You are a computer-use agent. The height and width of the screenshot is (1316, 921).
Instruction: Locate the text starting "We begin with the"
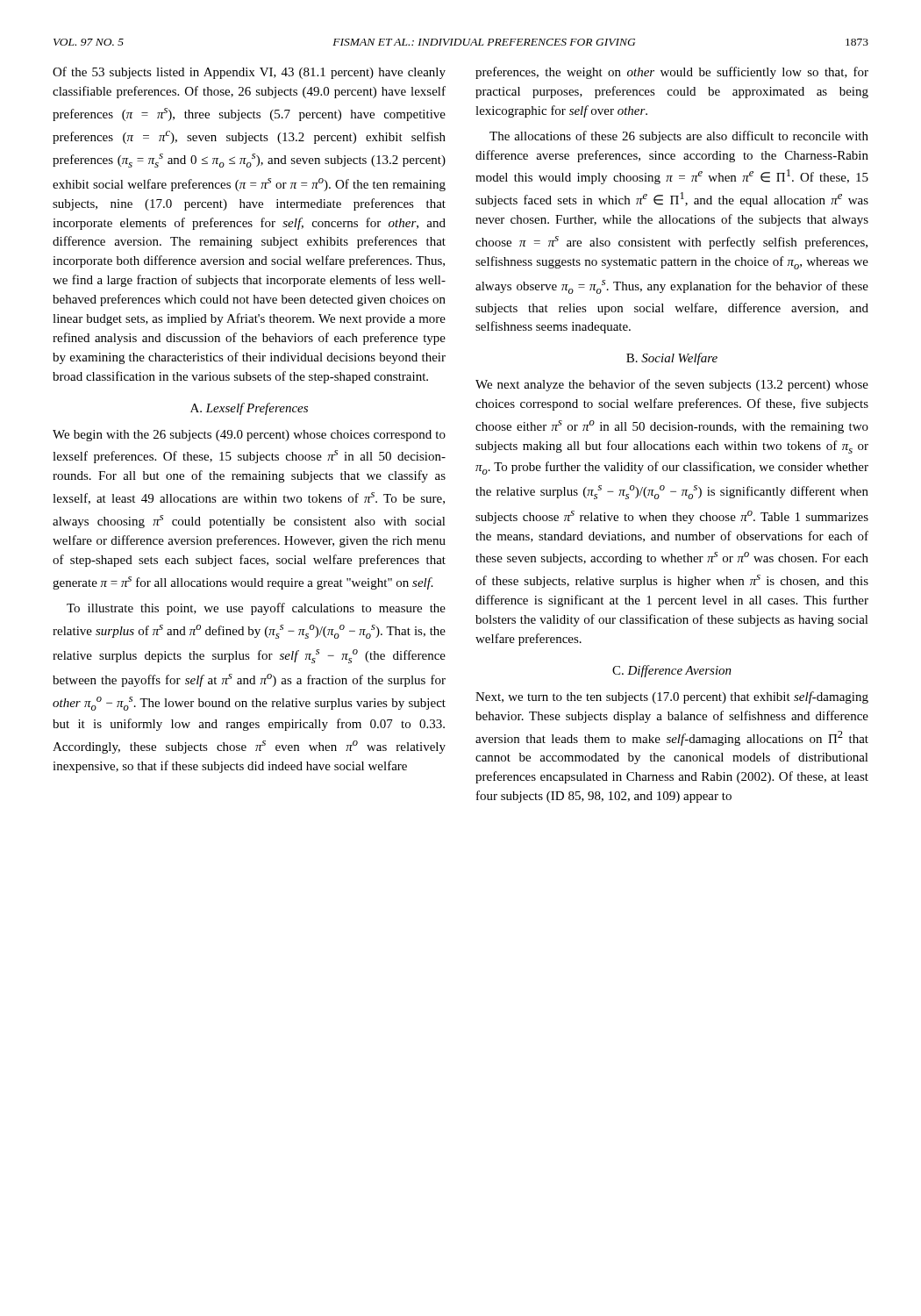[x=249, y=601]
